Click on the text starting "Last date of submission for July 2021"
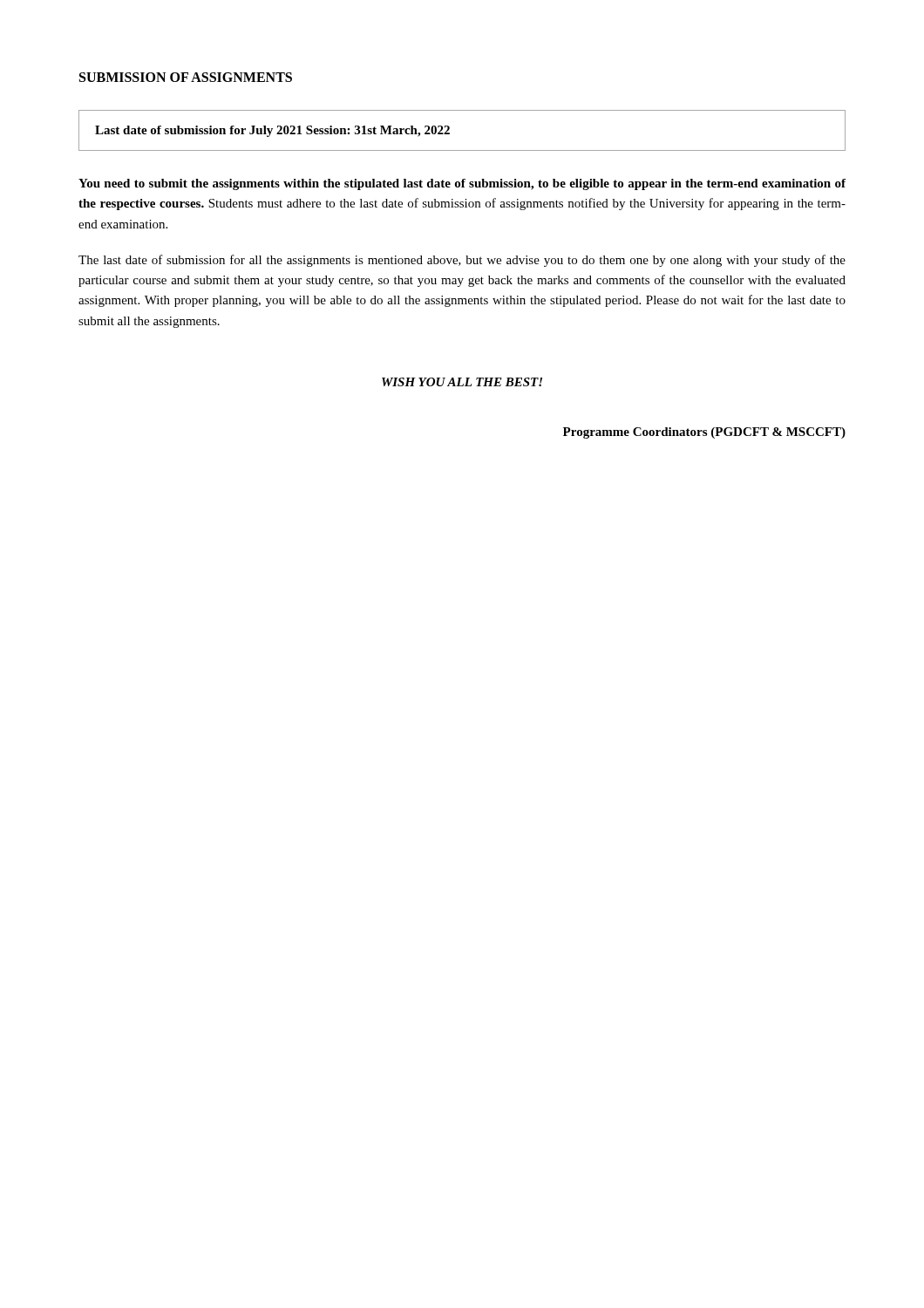924x1308 pixels. (462, 130)
